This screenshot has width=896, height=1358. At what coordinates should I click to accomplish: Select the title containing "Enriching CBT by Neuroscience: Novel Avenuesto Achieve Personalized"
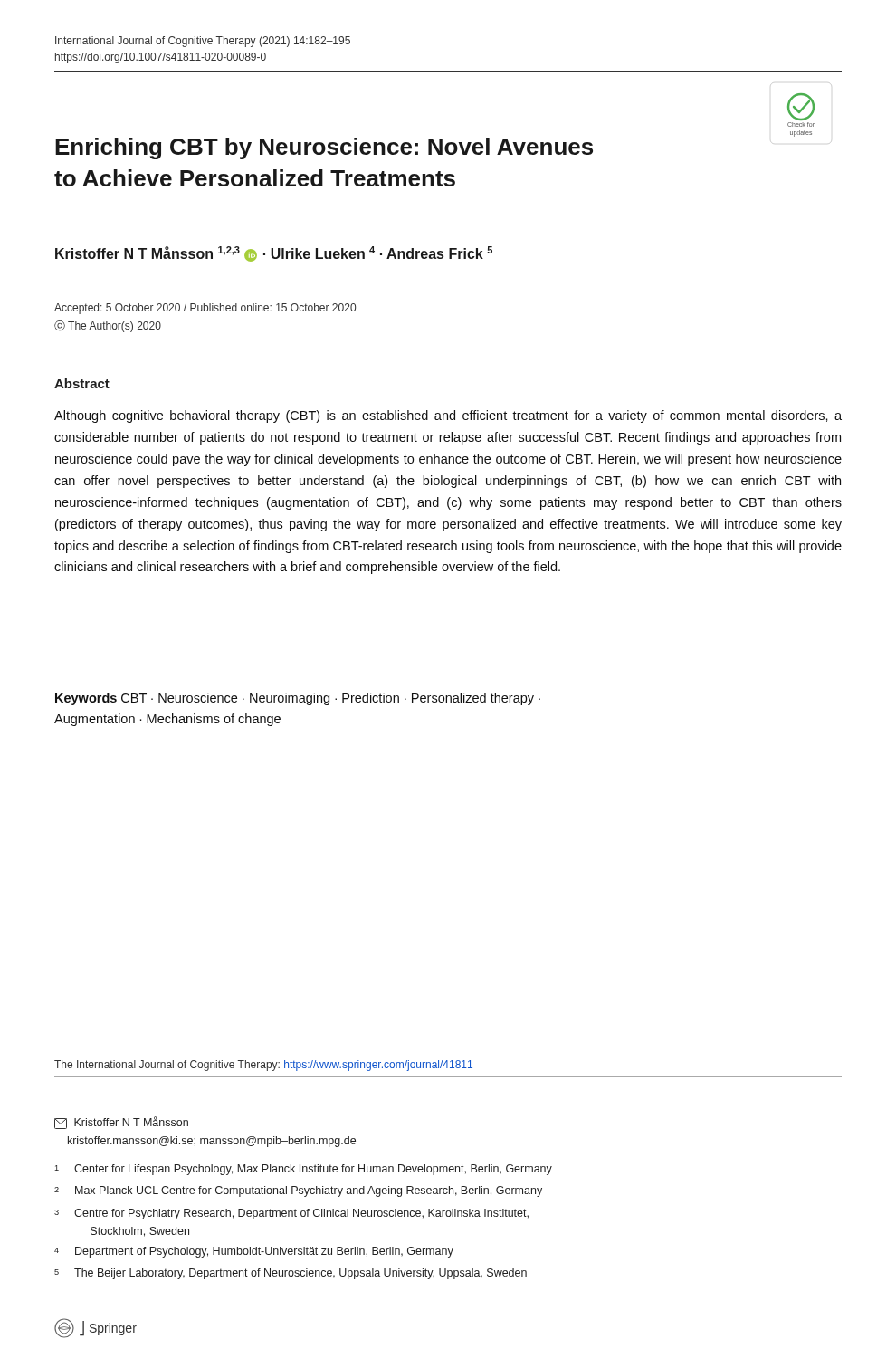click(403, 163)
